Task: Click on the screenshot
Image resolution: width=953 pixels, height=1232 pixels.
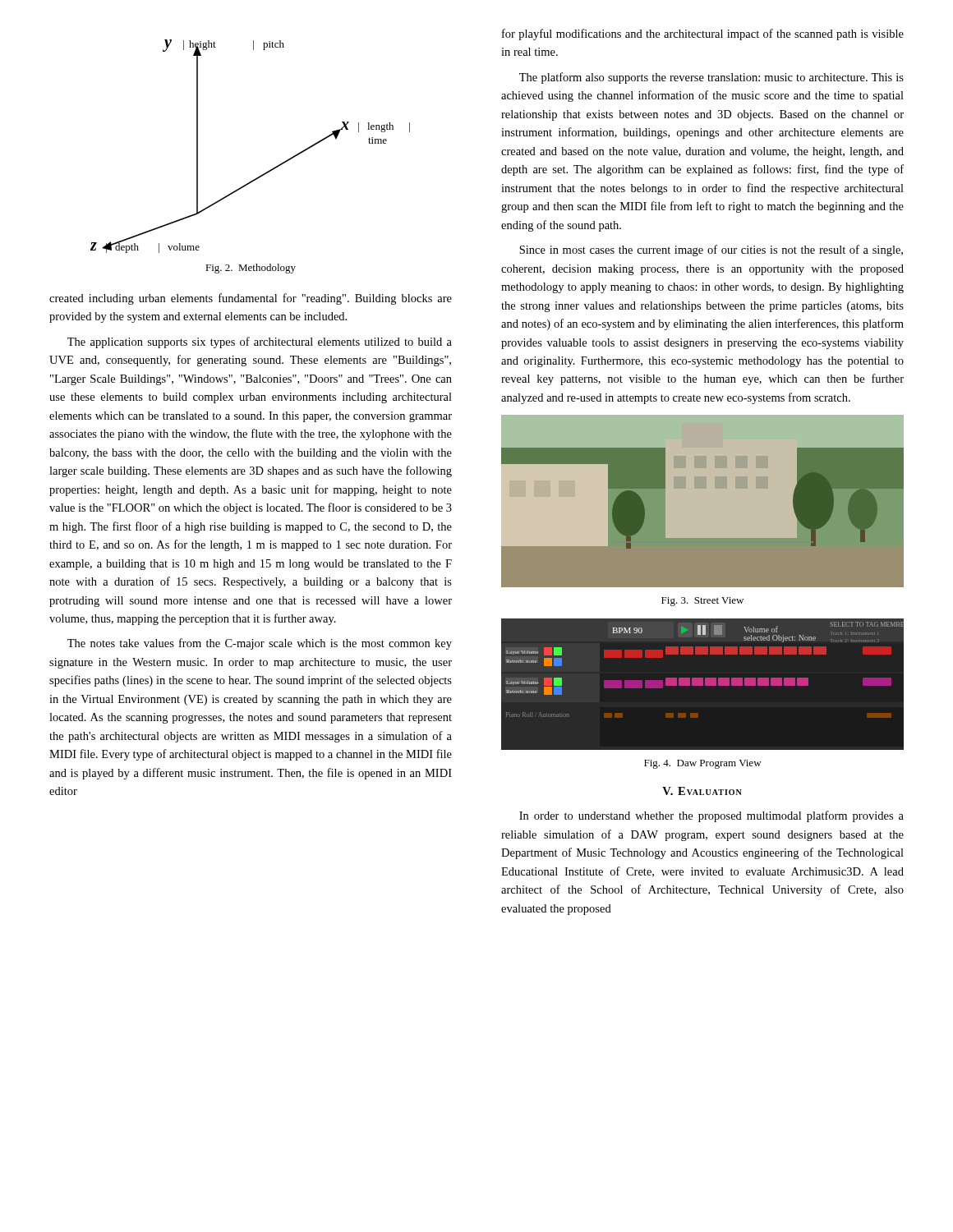Action: [702, 686]
